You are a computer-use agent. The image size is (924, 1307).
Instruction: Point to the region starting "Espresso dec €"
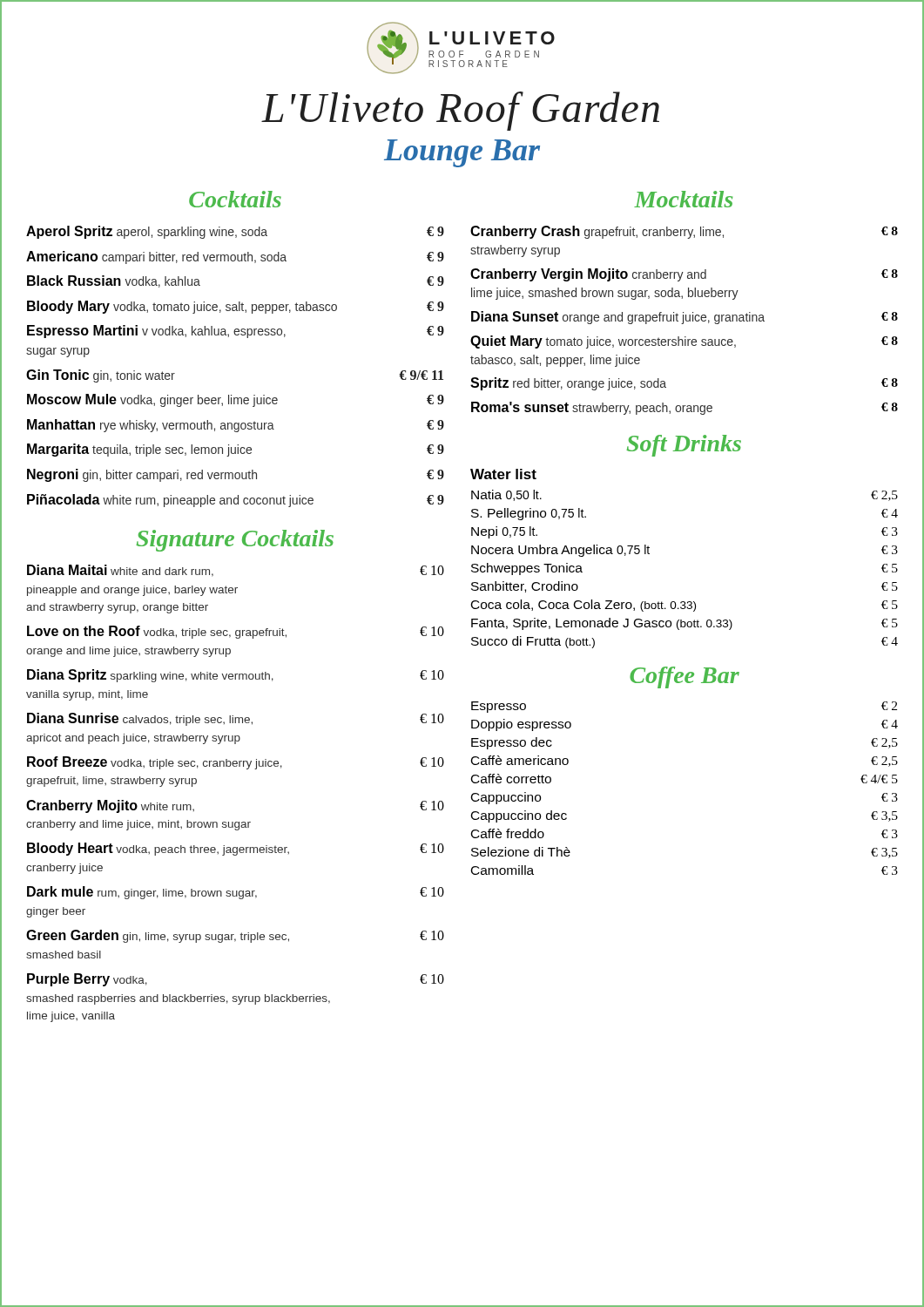(509, 743)
